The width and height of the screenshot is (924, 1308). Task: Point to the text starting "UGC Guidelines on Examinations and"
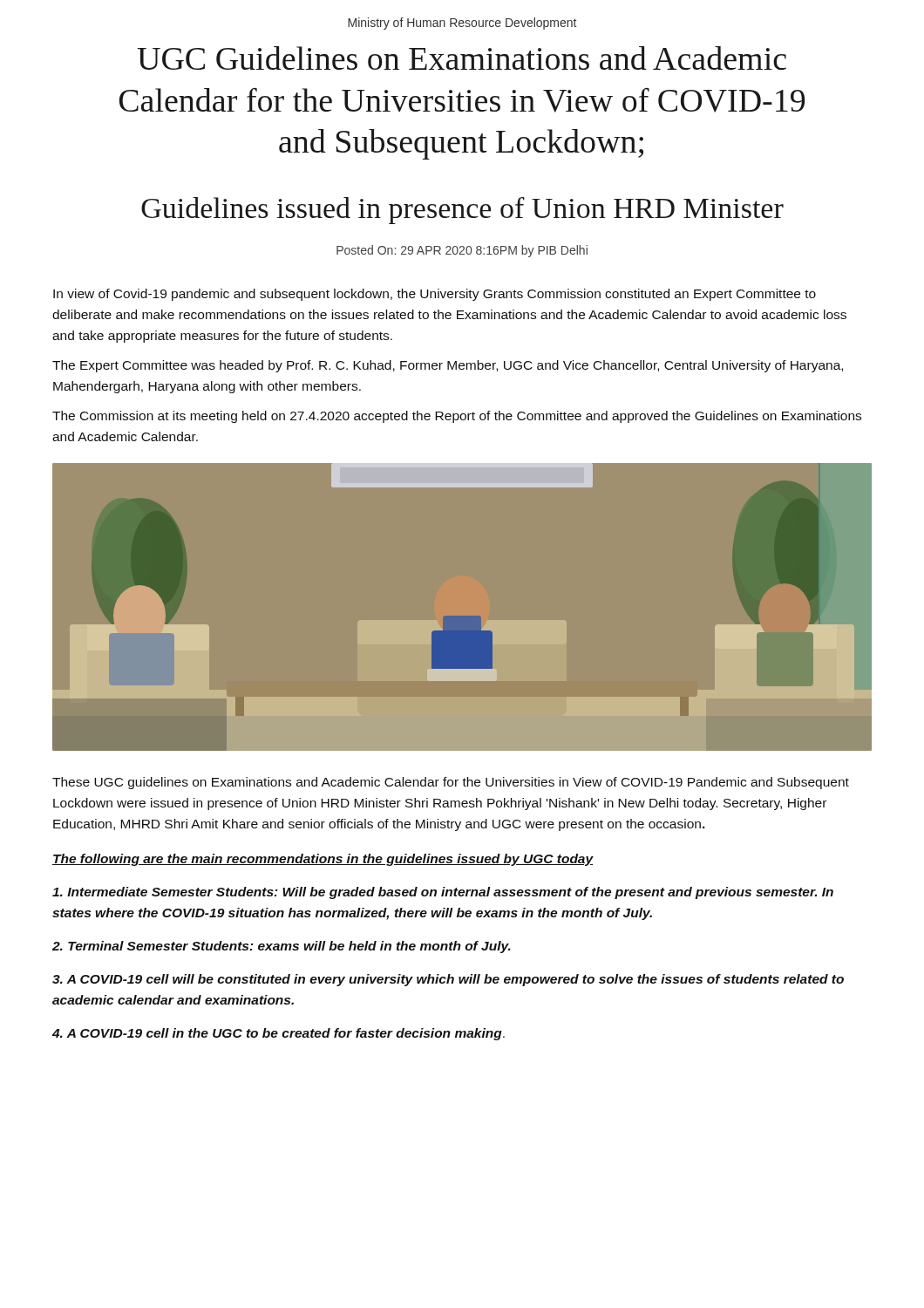click(462, 100)
